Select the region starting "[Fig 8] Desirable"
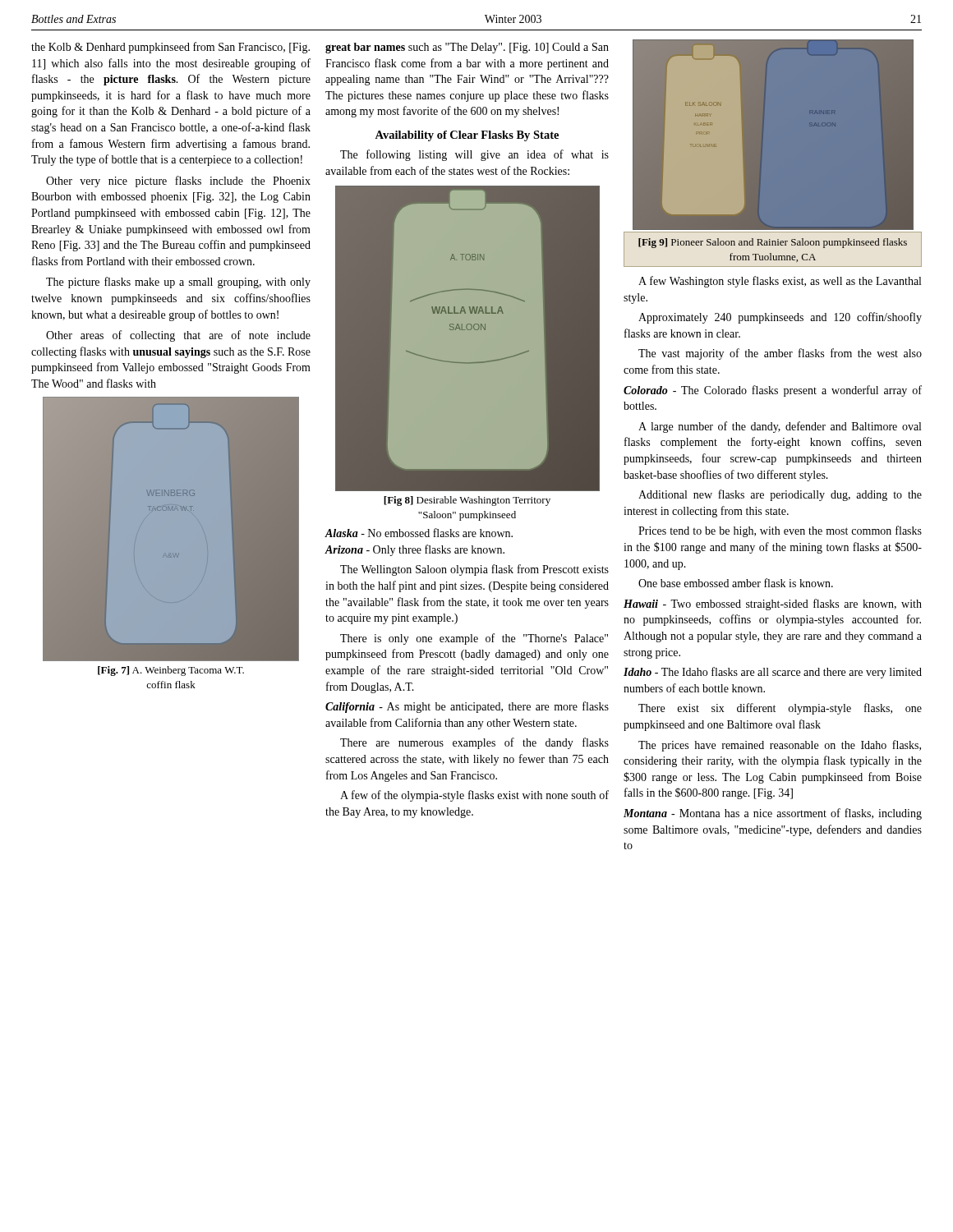The width and height of the screenshot is (953, 1232). [467, 507]
